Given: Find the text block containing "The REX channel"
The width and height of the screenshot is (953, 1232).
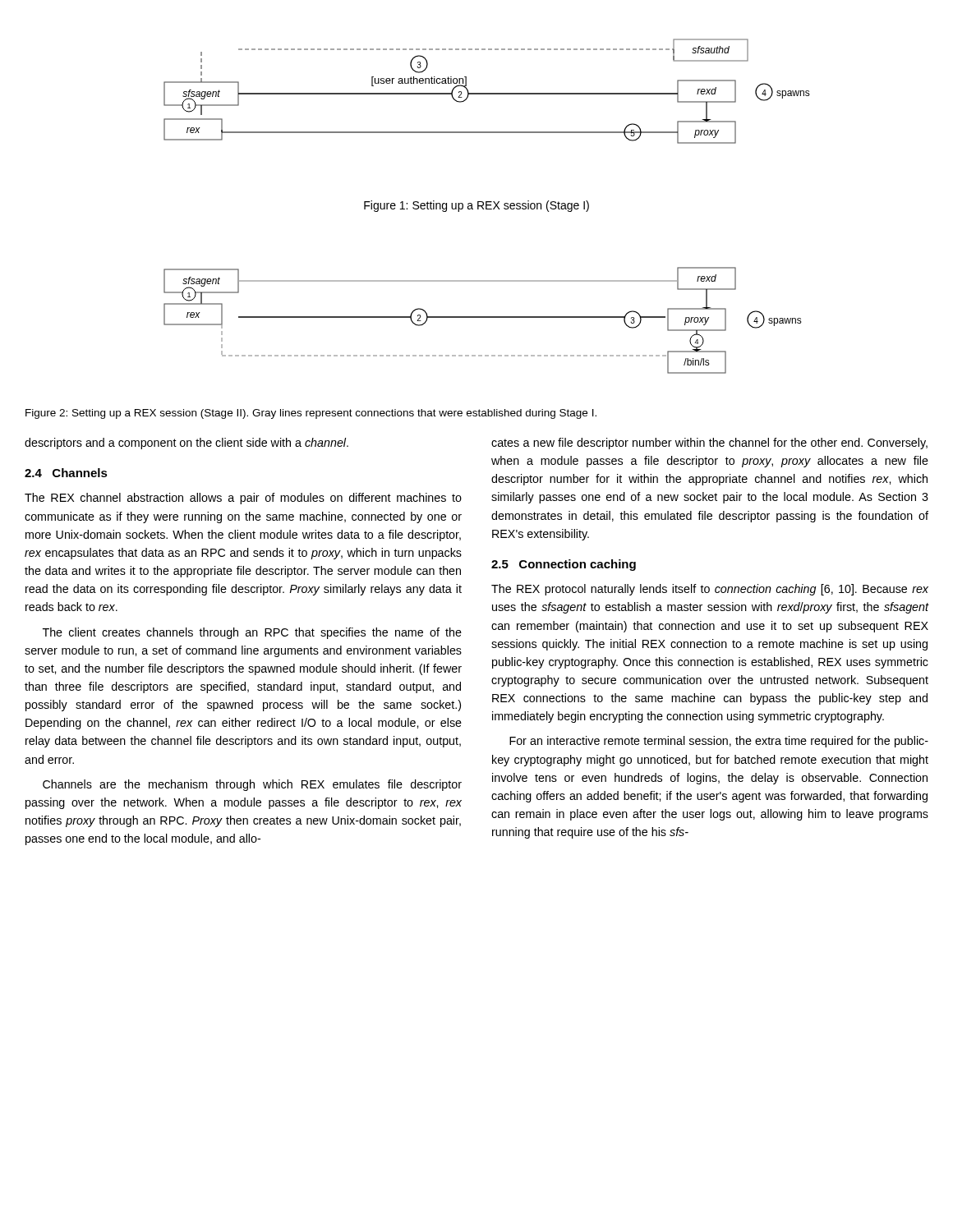Looking at the screenshot, I should [x=243, y=668].
